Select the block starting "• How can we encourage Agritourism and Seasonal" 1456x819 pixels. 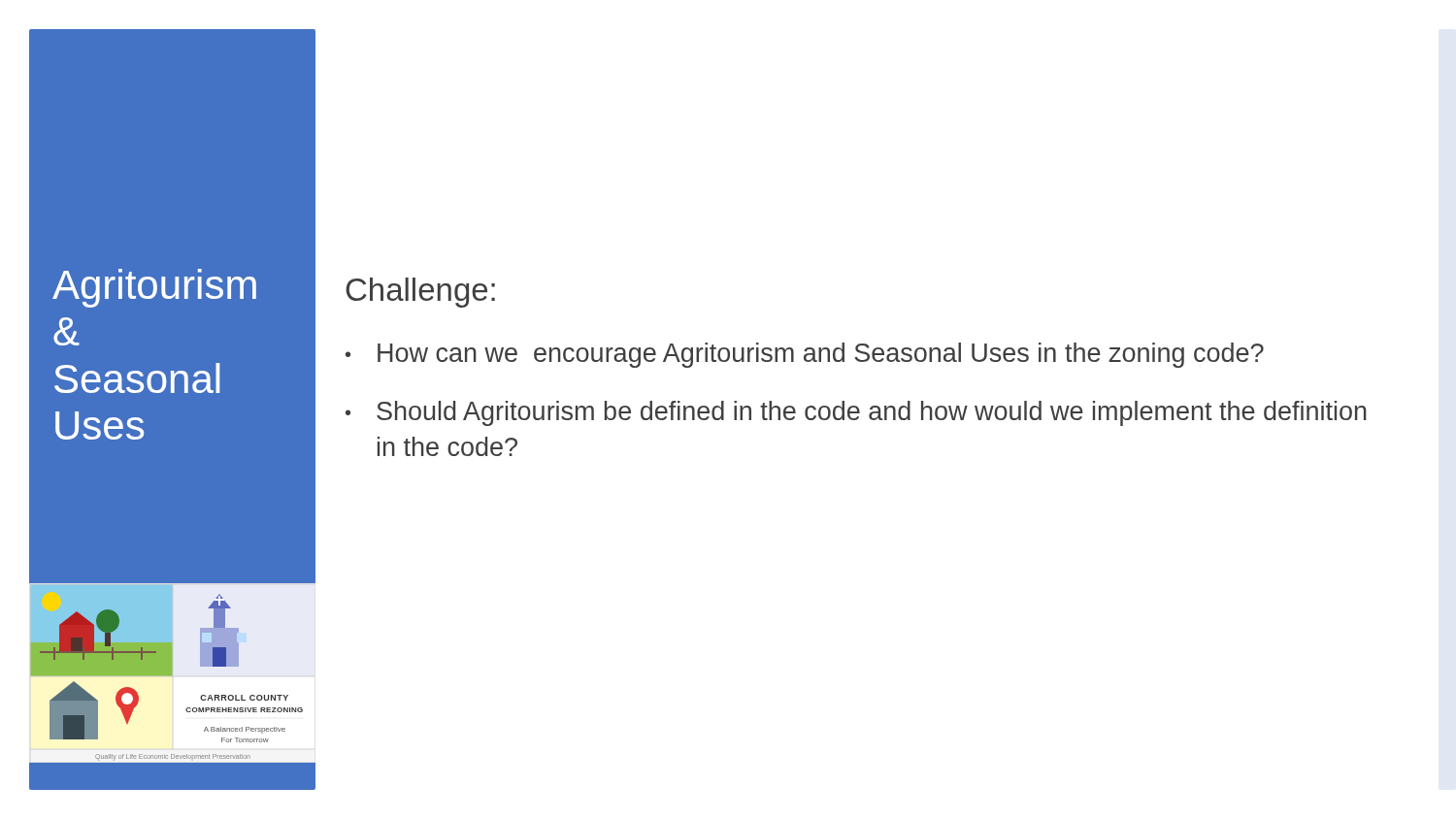(x=805, y=353)
